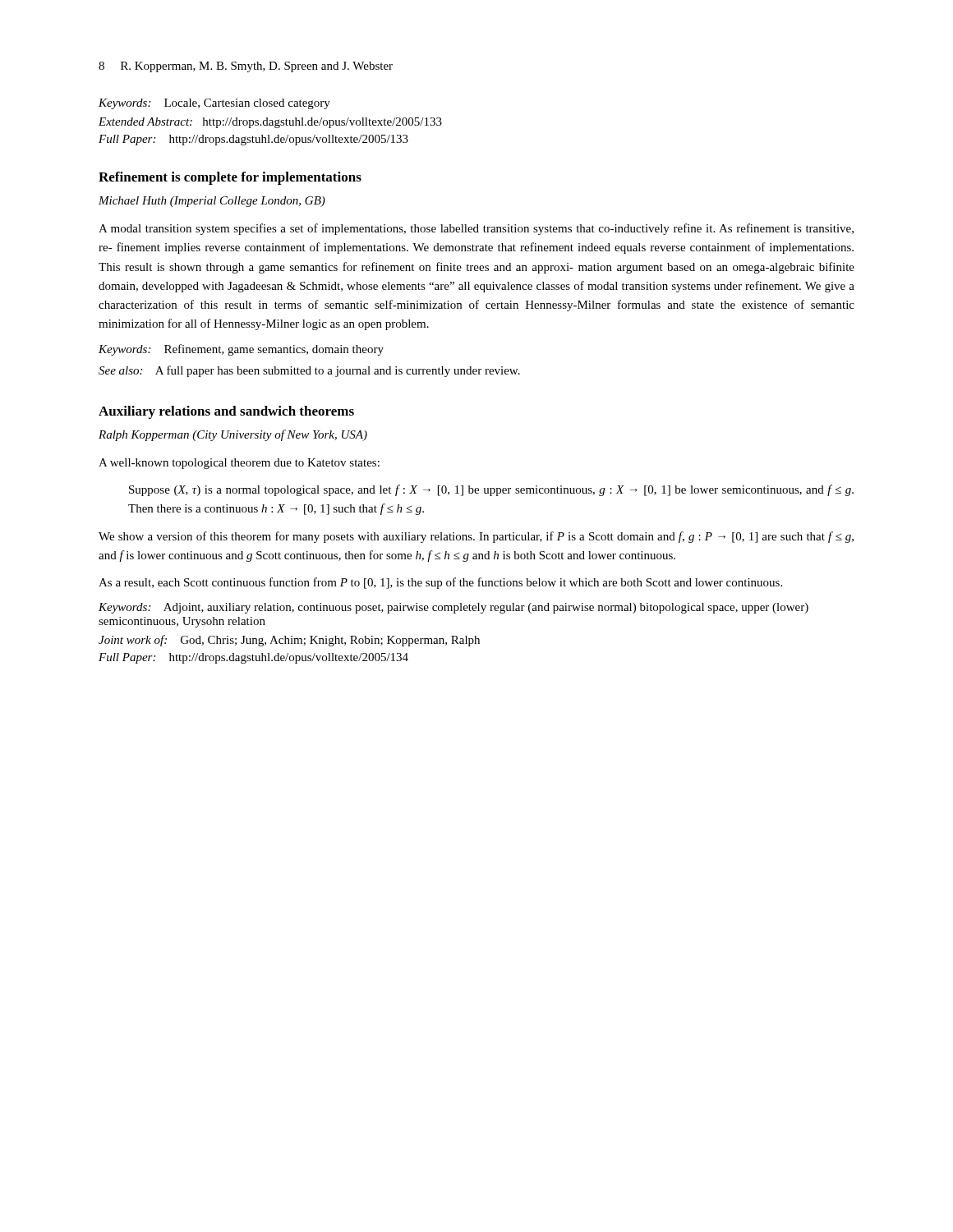Find the passage starting "Michael Huth (Imperial"
Screen dimensions: 1232x953
click(212, 200)
